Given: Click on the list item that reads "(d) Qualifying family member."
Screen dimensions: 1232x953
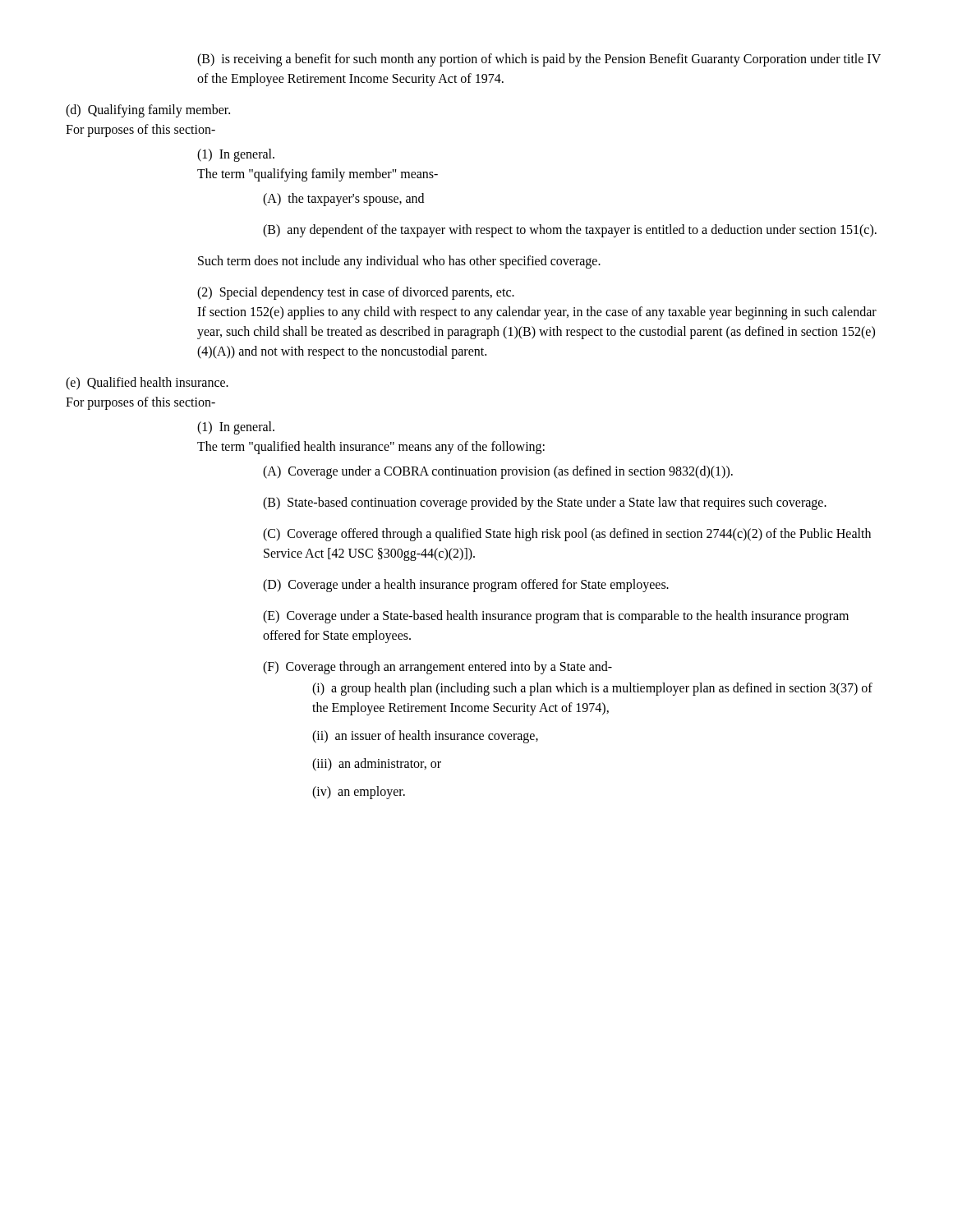Looking at the screenshot, I should pos(148,111).
